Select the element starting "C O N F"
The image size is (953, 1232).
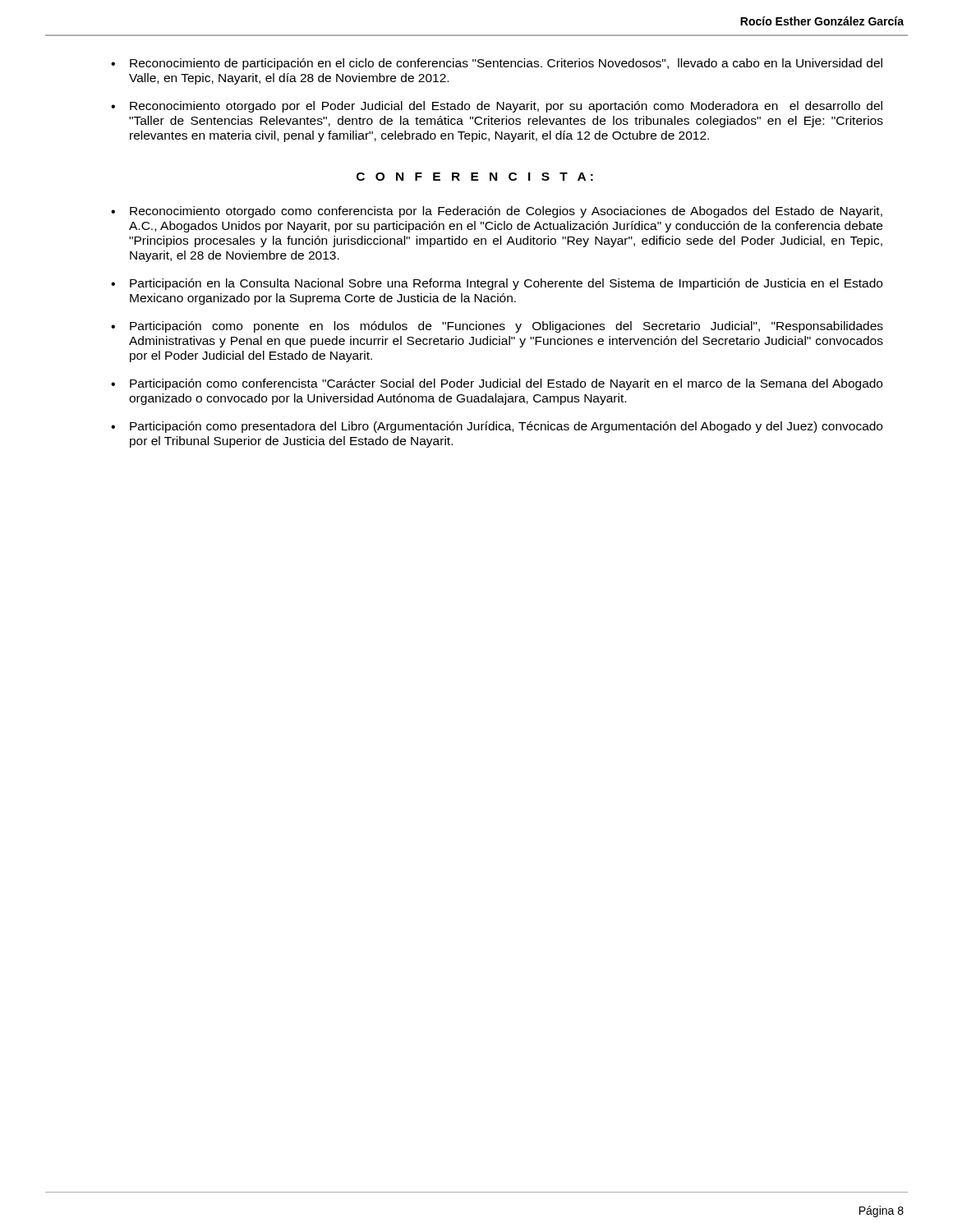click(476, 176)
